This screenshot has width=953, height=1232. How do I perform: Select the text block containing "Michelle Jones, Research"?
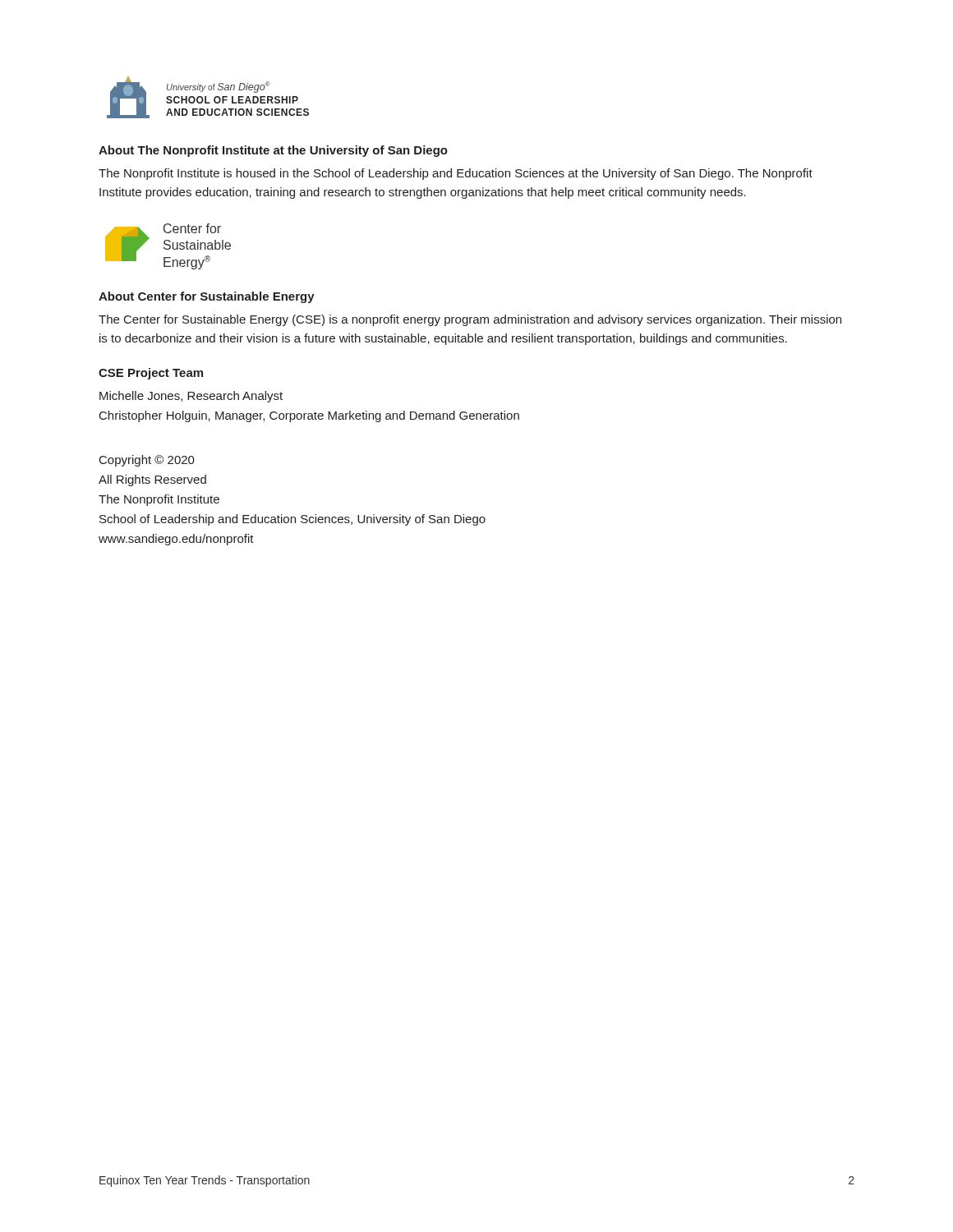coord(309,405)
